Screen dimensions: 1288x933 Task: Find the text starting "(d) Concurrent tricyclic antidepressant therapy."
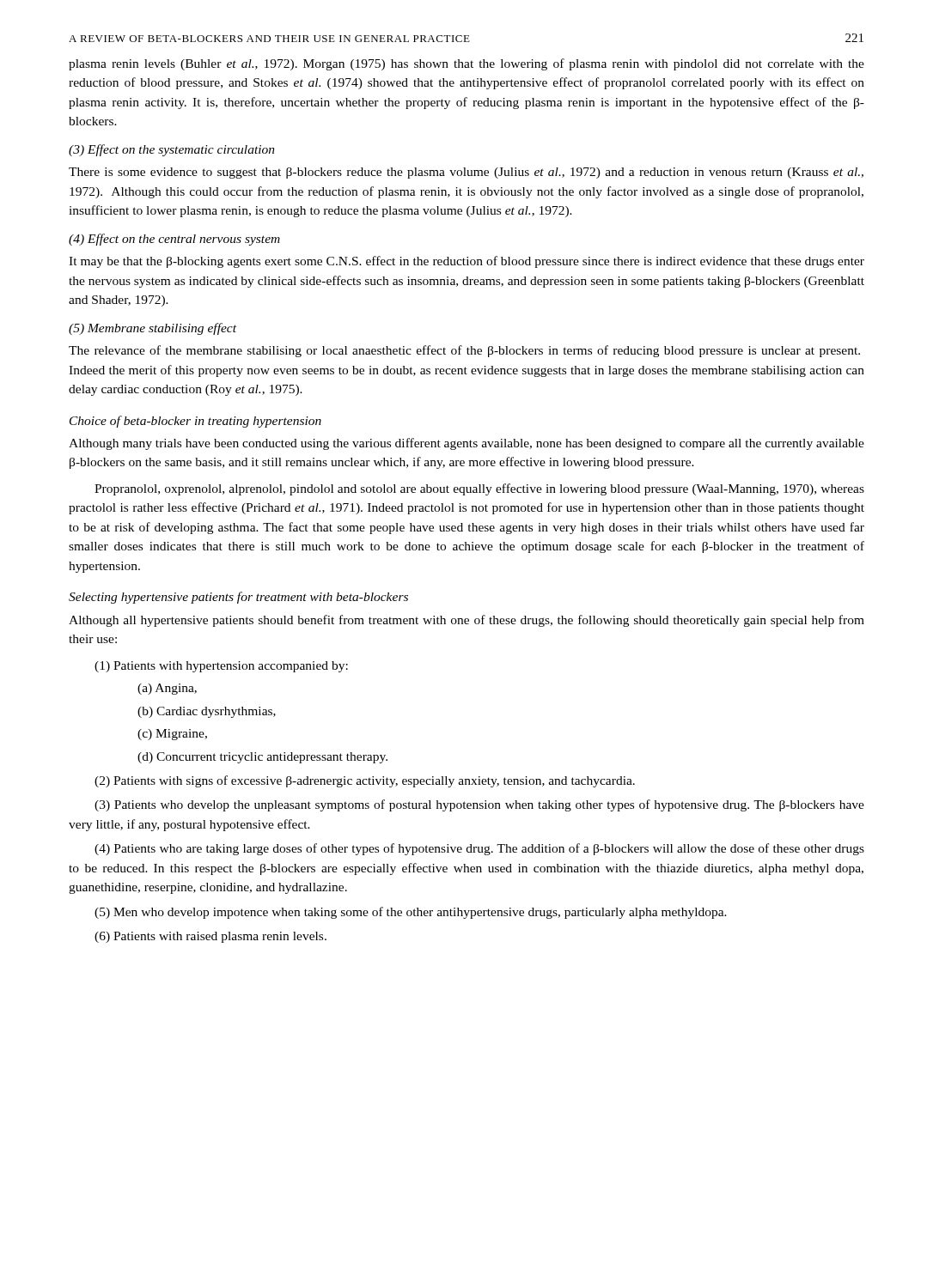(x=263, y=756)
